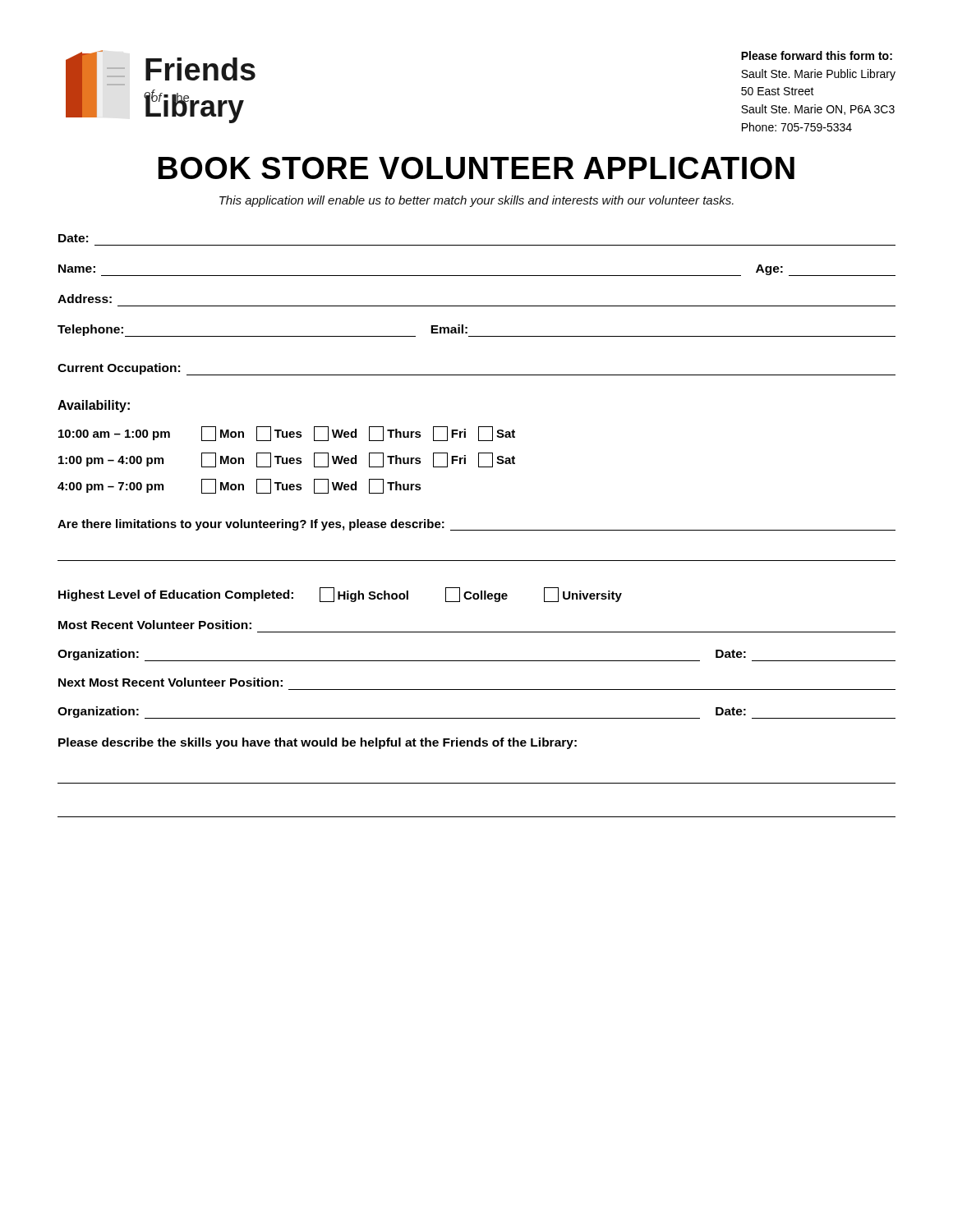The width and height of the screenshot is (953, 1232).
Task: Click on the title that reads "BOOK STORE VOLUNTEER"
Action: point(476,169)
